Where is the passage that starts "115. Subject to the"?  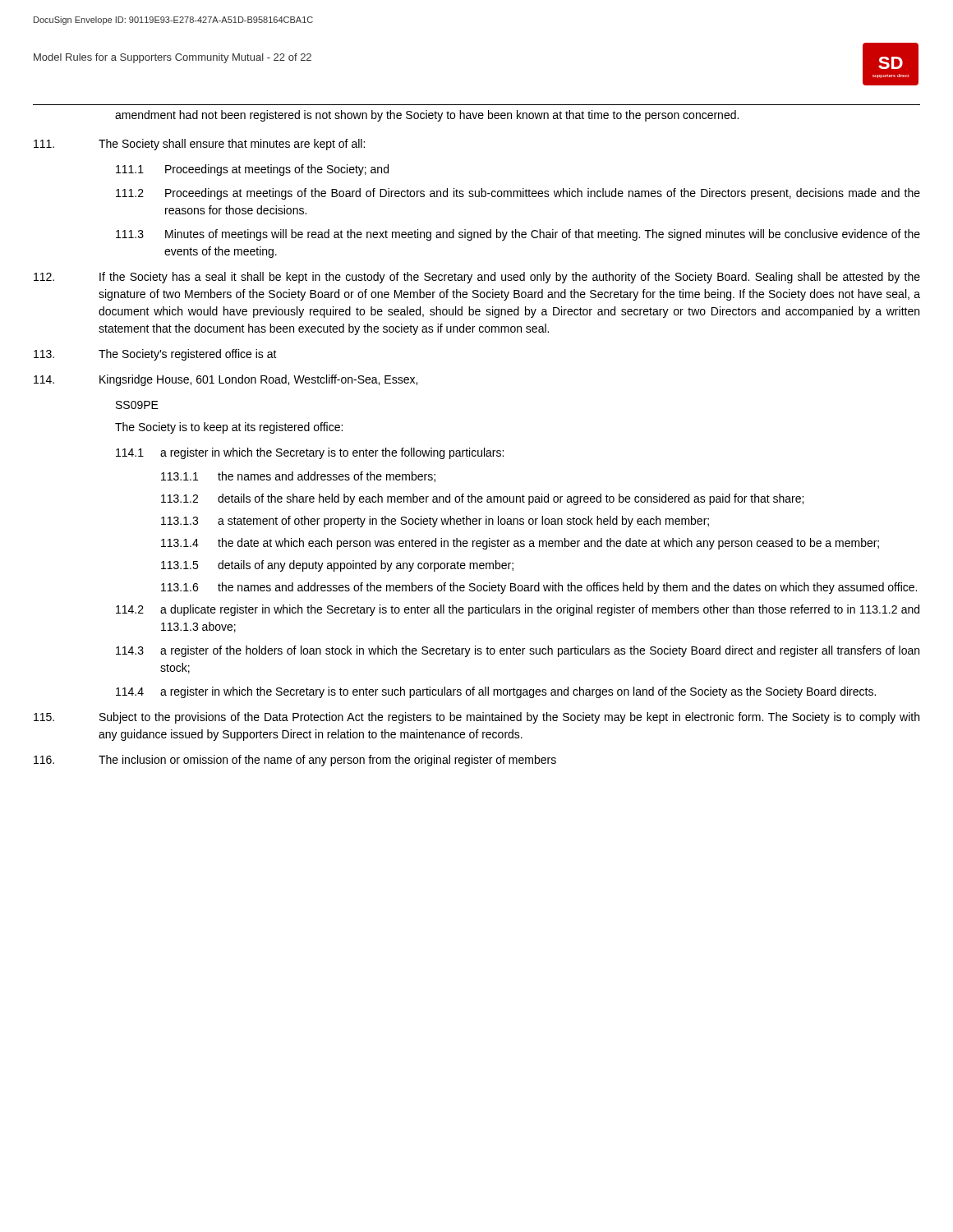coord(476,726)
